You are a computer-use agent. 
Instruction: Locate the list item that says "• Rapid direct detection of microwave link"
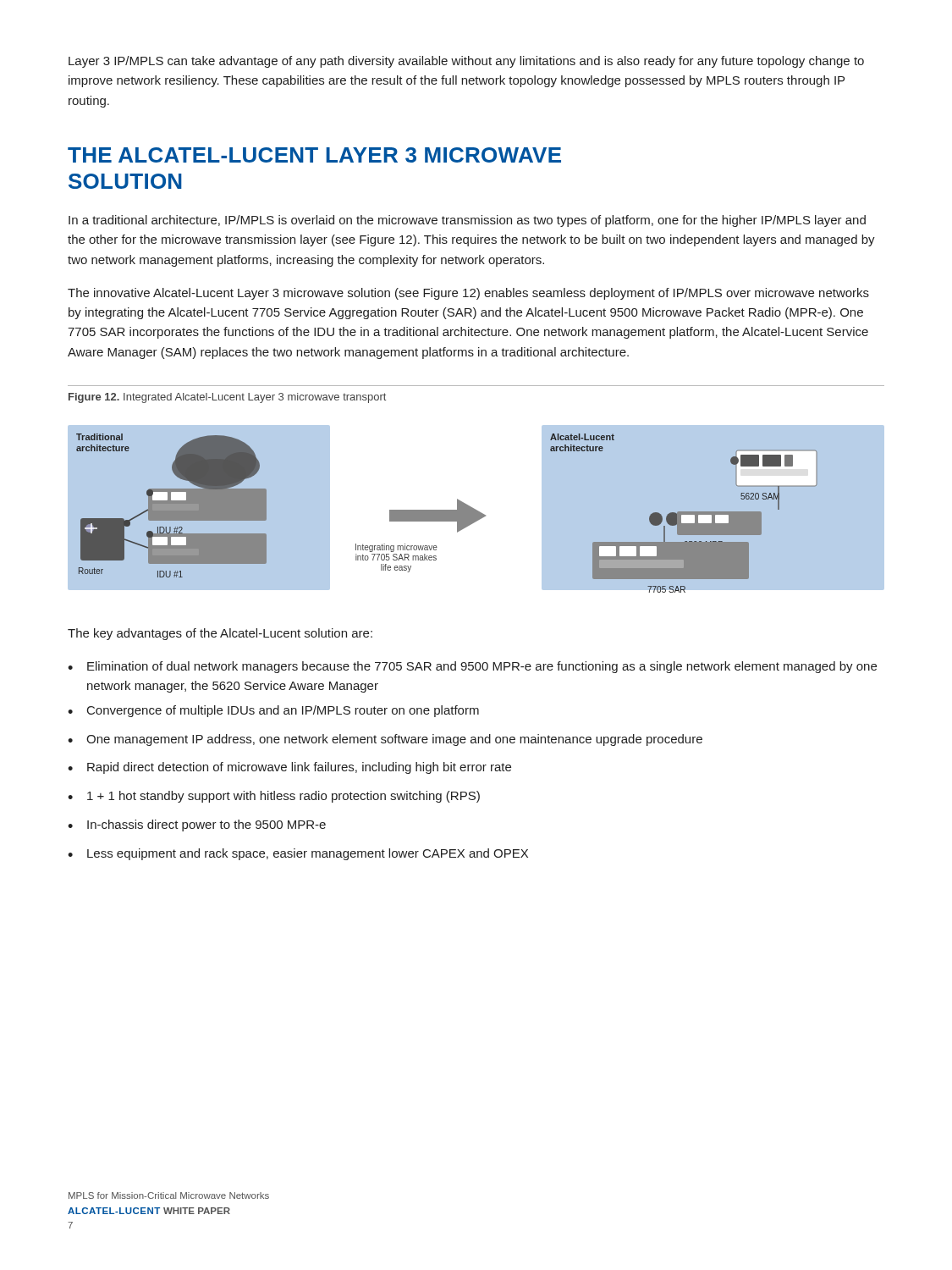coord(476,769)
